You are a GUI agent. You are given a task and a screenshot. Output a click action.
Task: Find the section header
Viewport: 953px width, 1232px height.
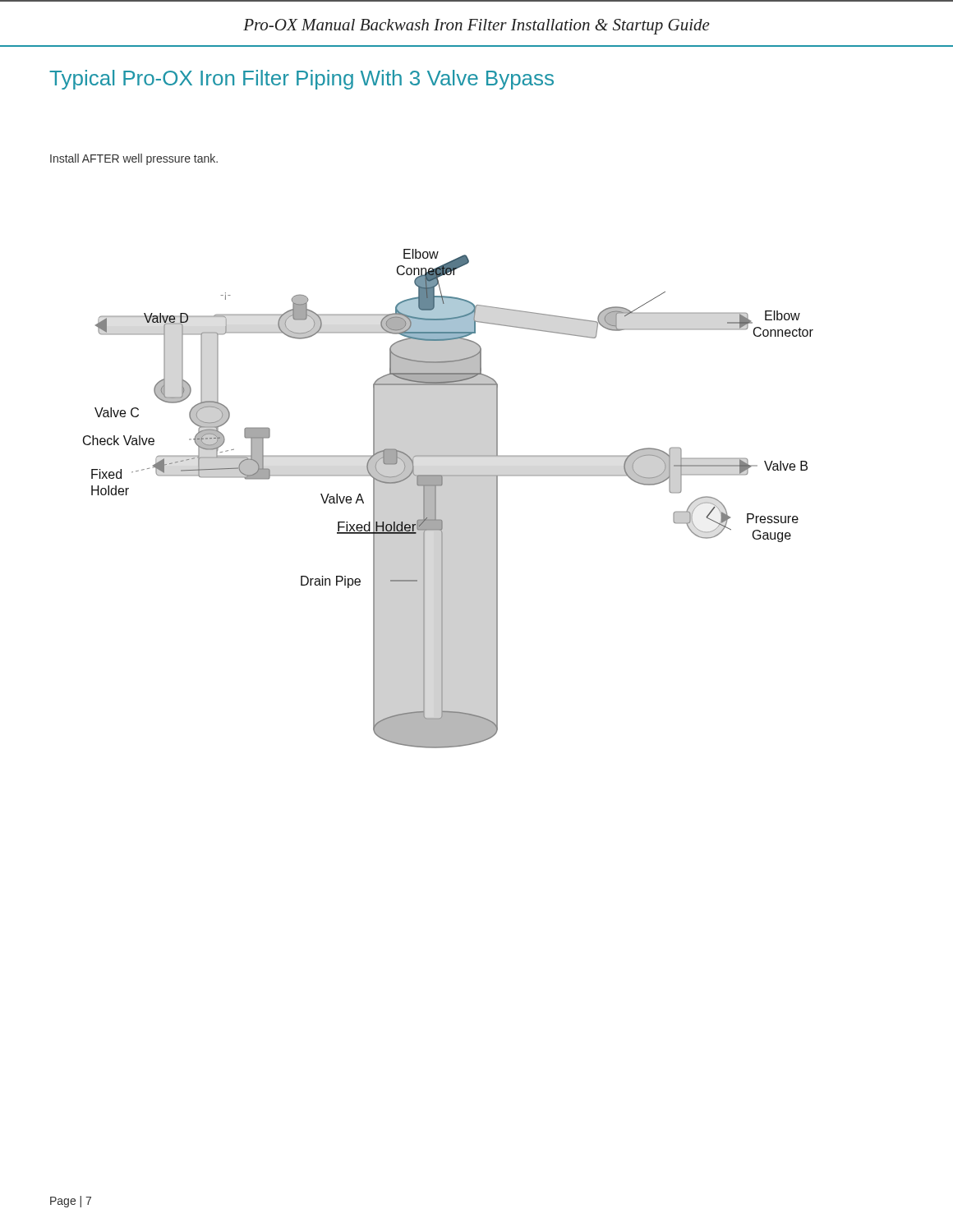[x=476, y=78]
